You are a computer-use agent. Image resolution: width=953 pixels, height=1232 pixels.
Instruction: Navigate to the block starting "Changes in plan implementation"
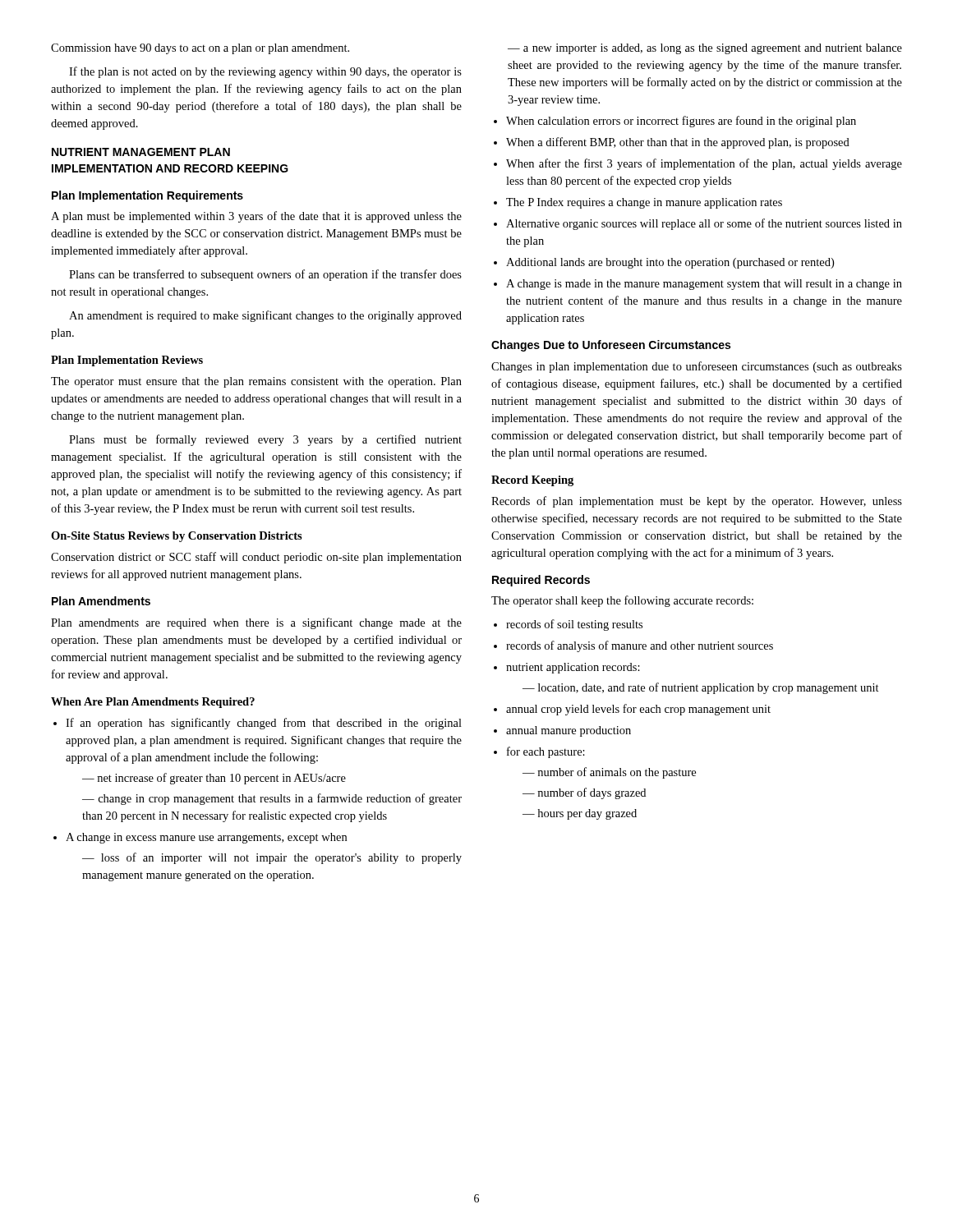[x=697, y=410]
